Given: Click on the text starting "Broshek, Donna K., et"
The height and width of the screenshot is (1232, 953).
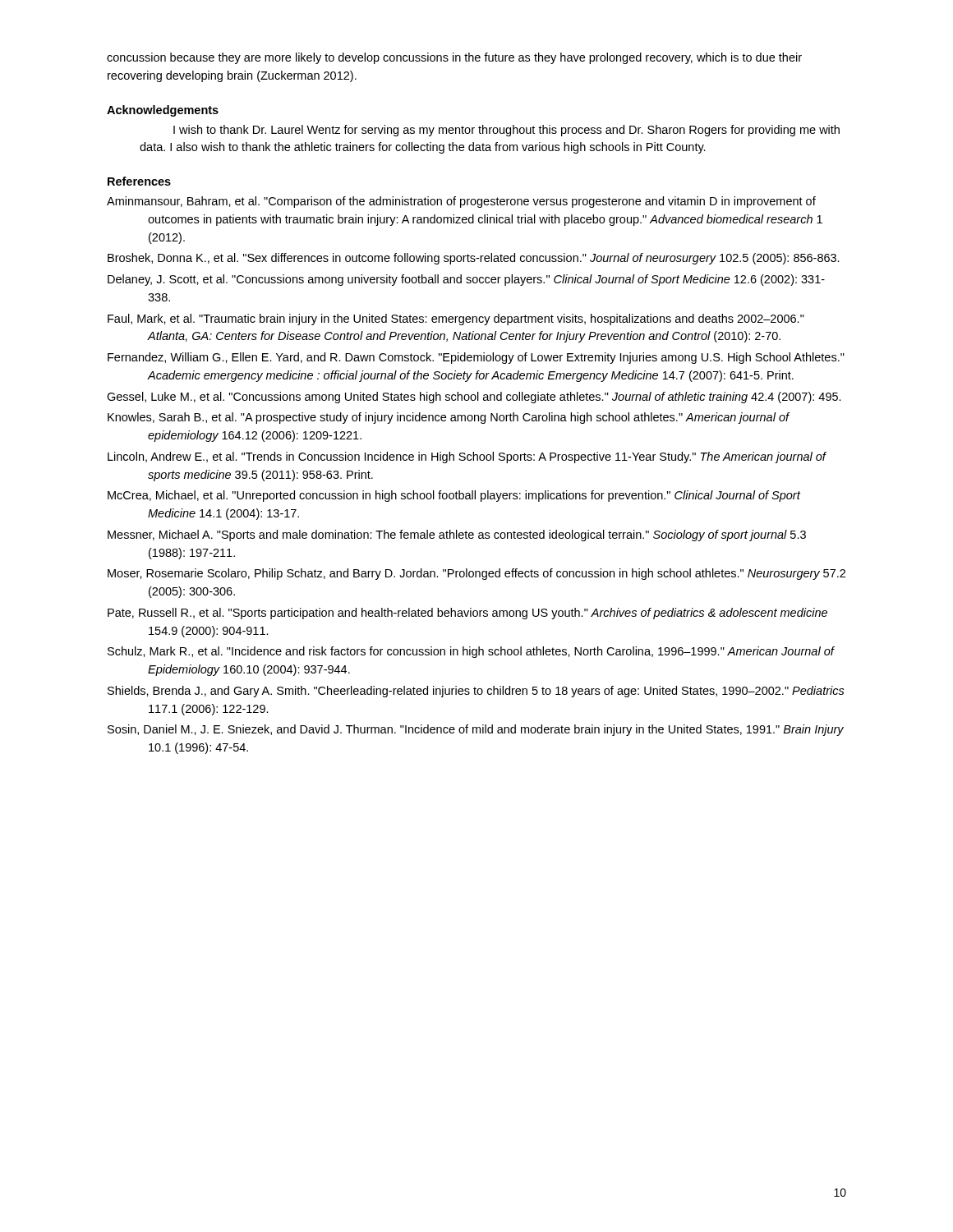Looking at the screenshot, I should pos(473,258).
